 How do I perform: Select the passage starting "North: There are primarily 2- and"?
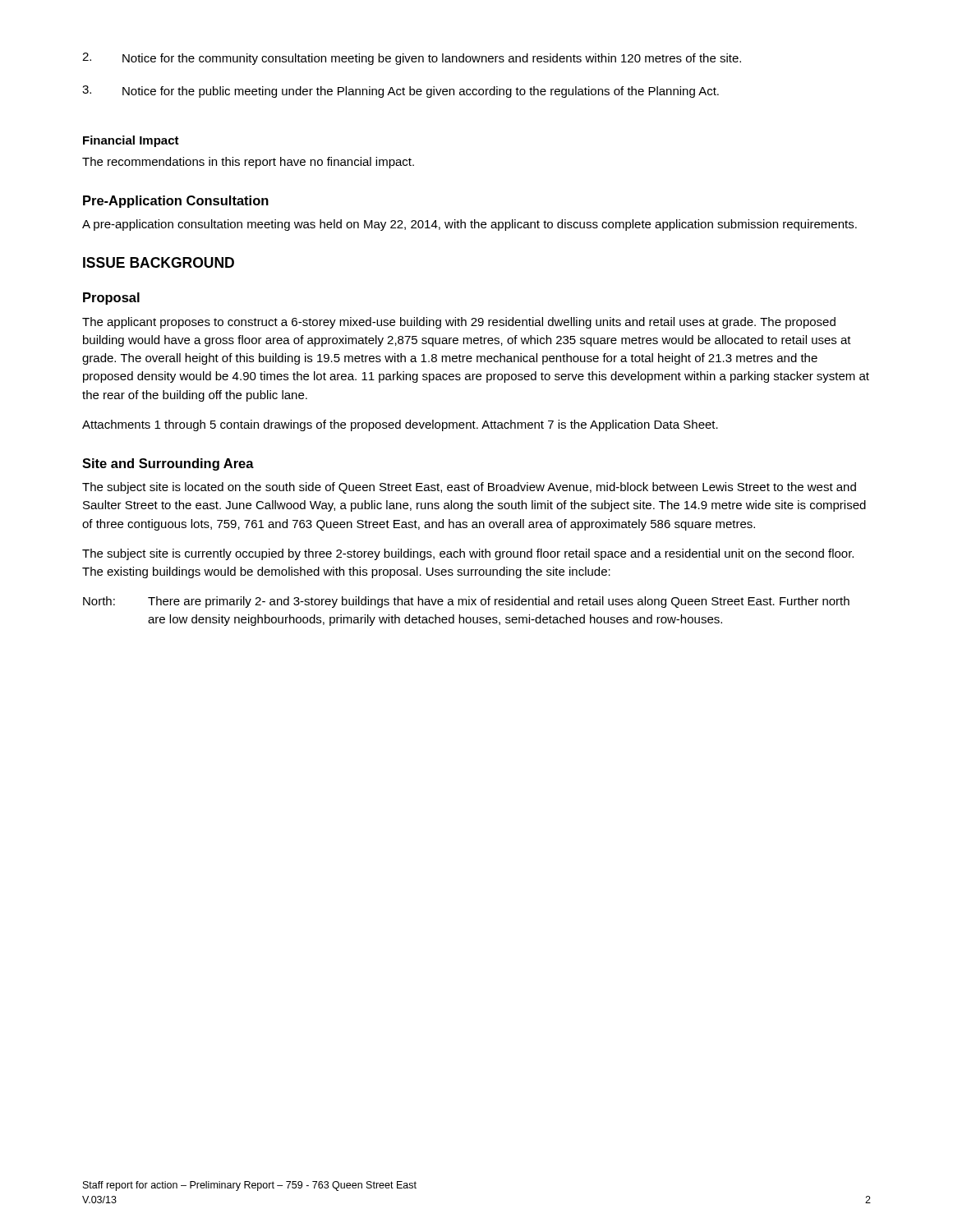click(x=476, y=611)
